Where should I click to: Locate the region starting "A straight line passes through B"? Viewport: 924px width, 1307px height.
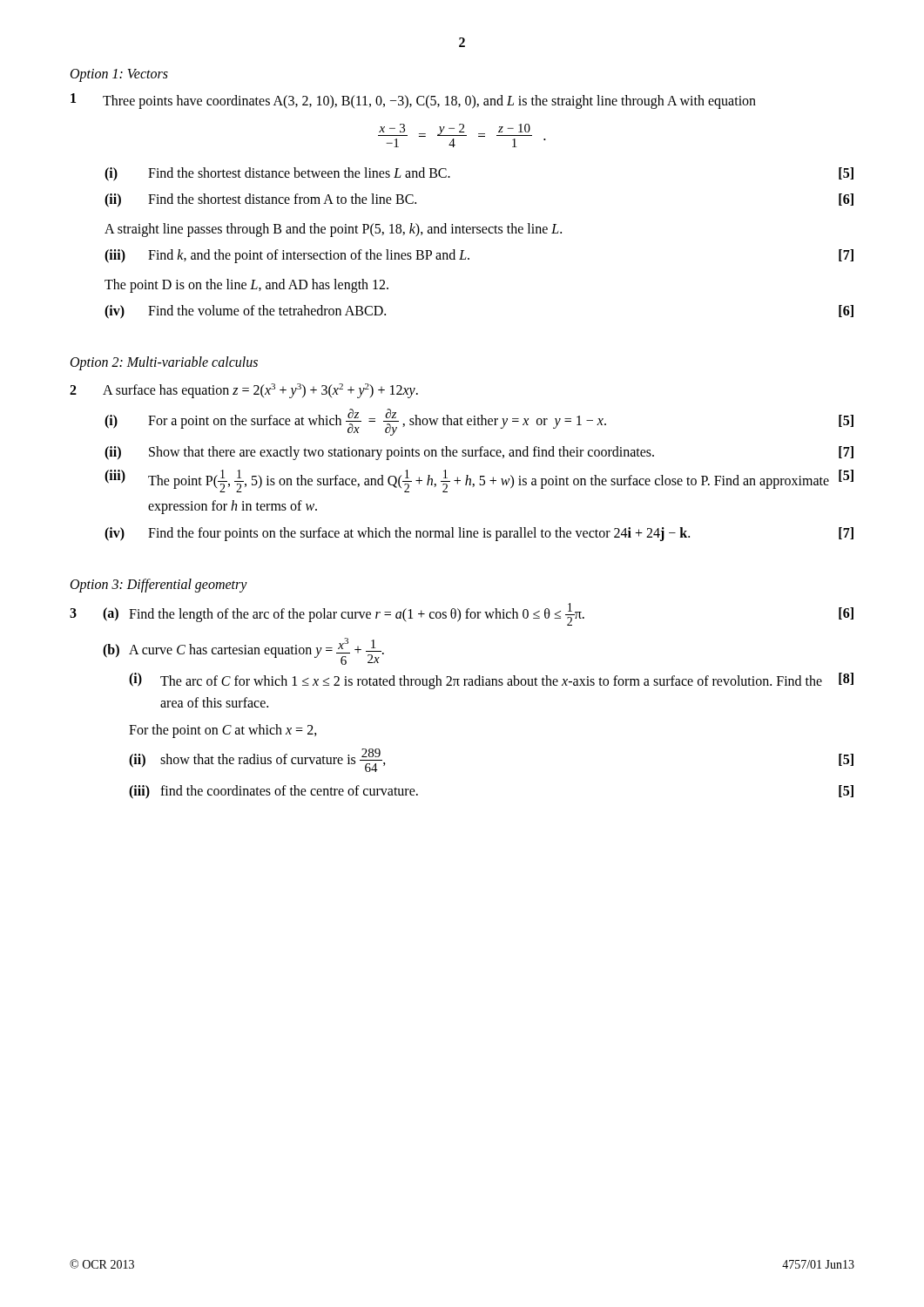(334, 229)
